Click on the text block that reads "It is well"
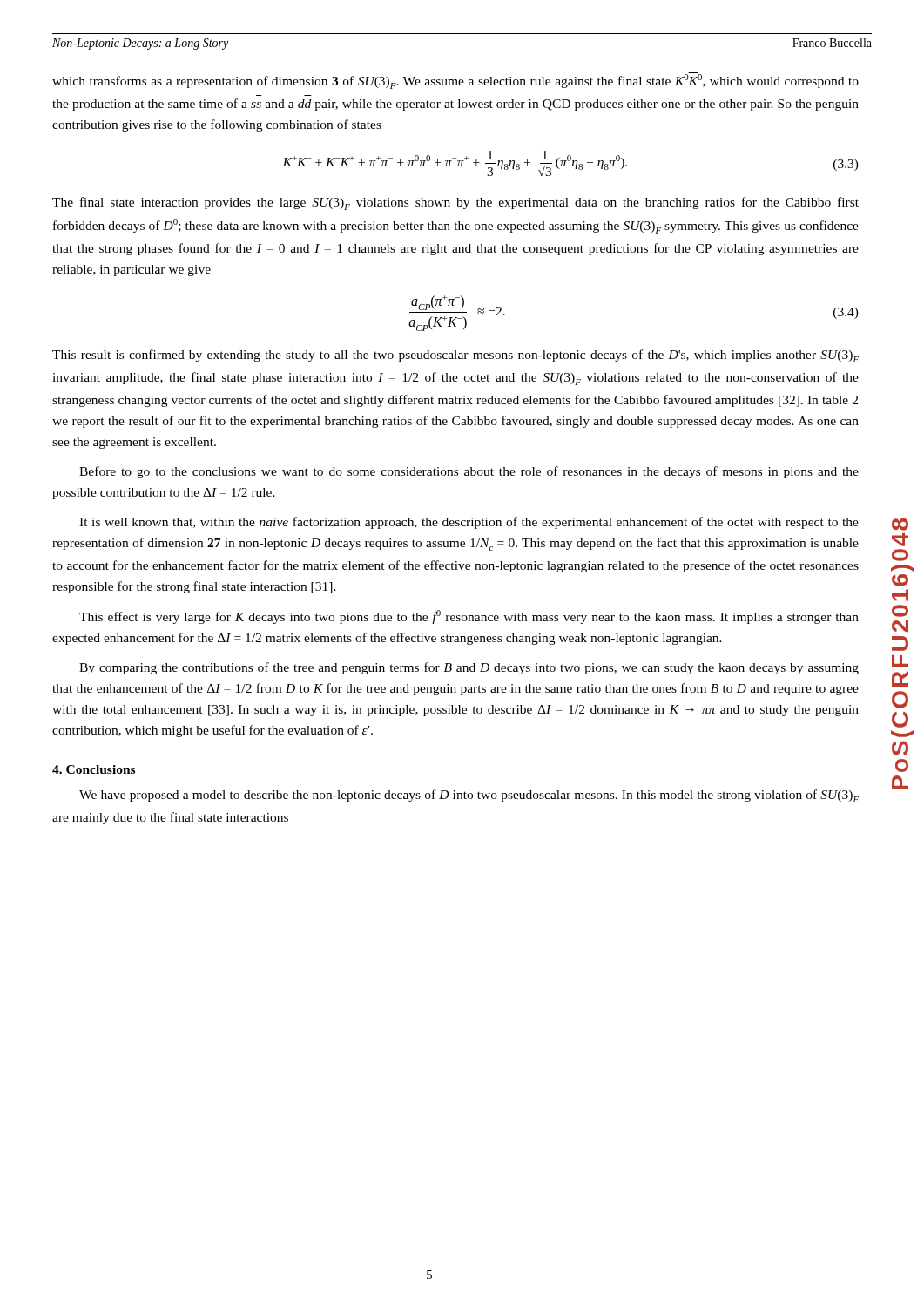The image size is (924, 1307). point(455,554)
